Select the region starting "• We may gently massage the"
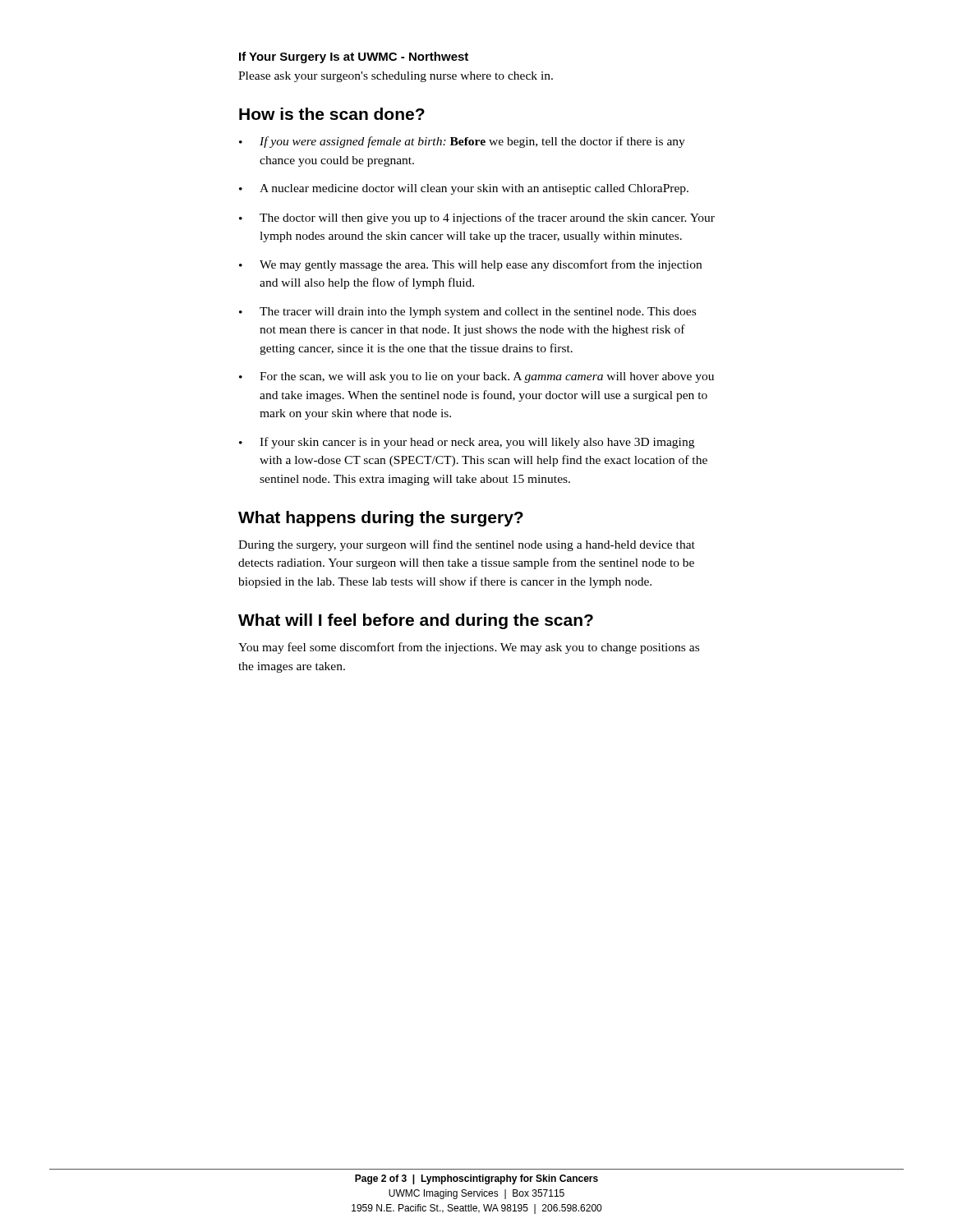 tap(476, 274)
